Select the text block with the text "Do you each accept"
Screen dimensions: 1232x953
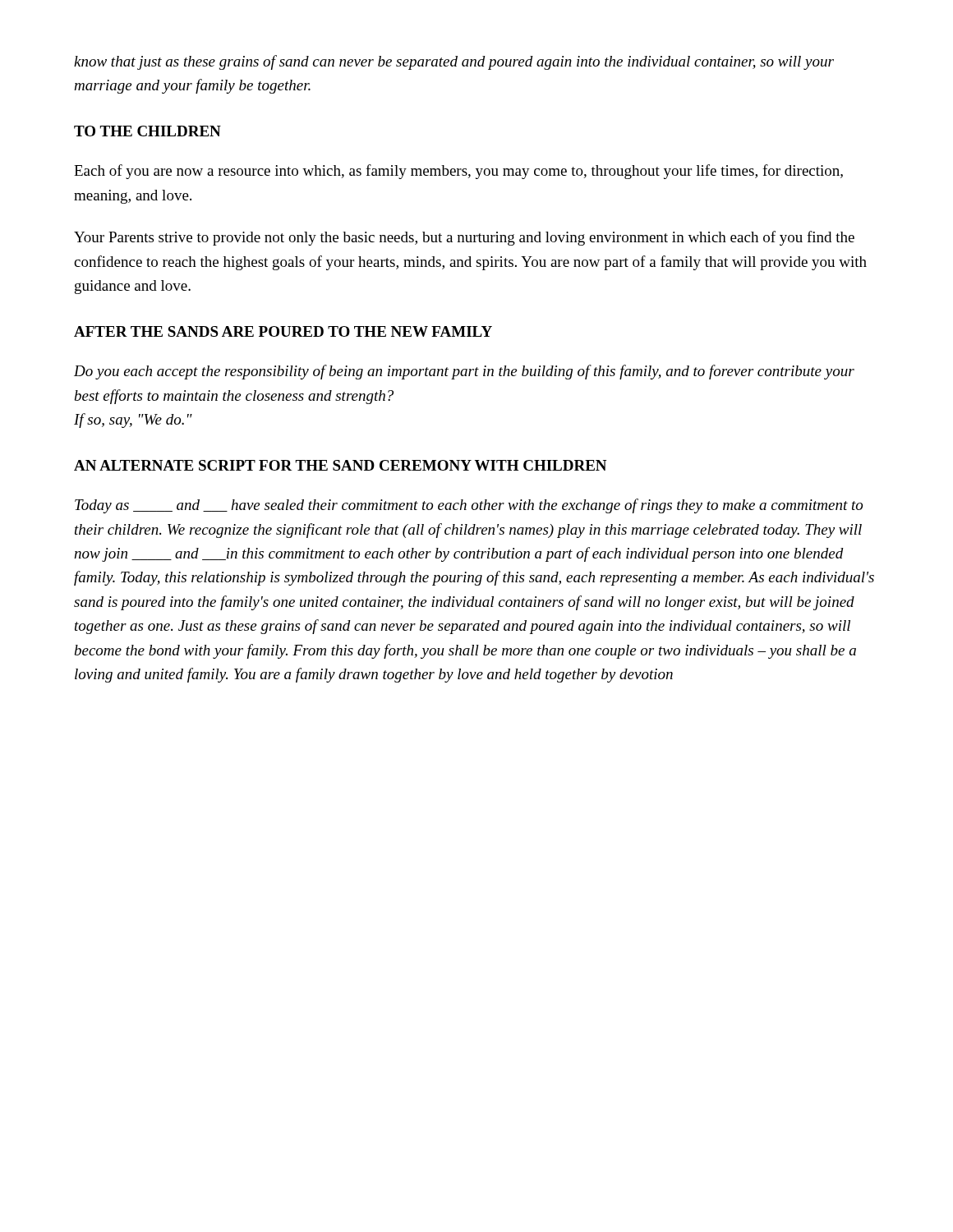(x=464, y=372)
